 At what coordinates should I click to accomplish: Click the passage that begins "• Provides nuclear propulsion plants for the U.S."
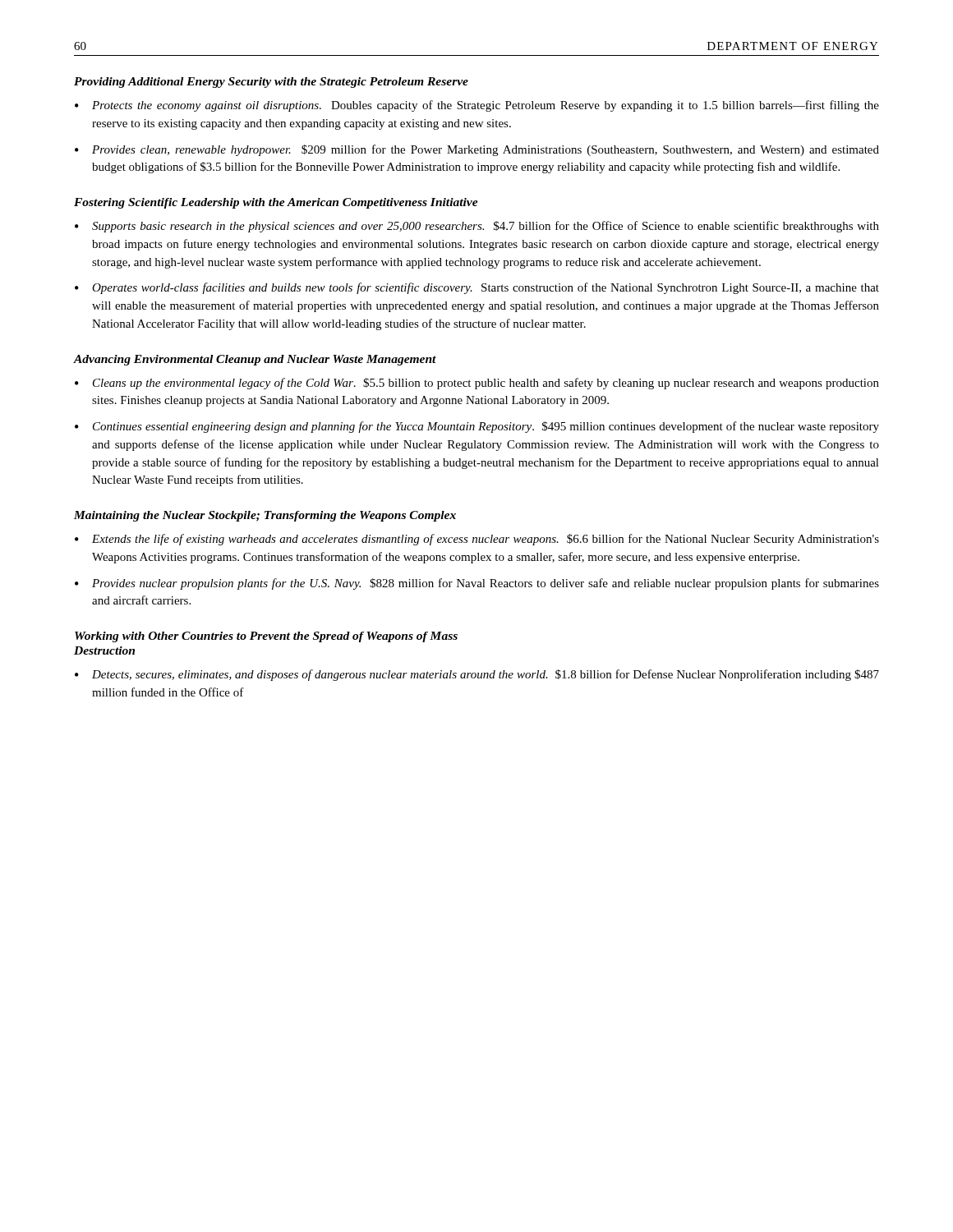tap(476, 592)
